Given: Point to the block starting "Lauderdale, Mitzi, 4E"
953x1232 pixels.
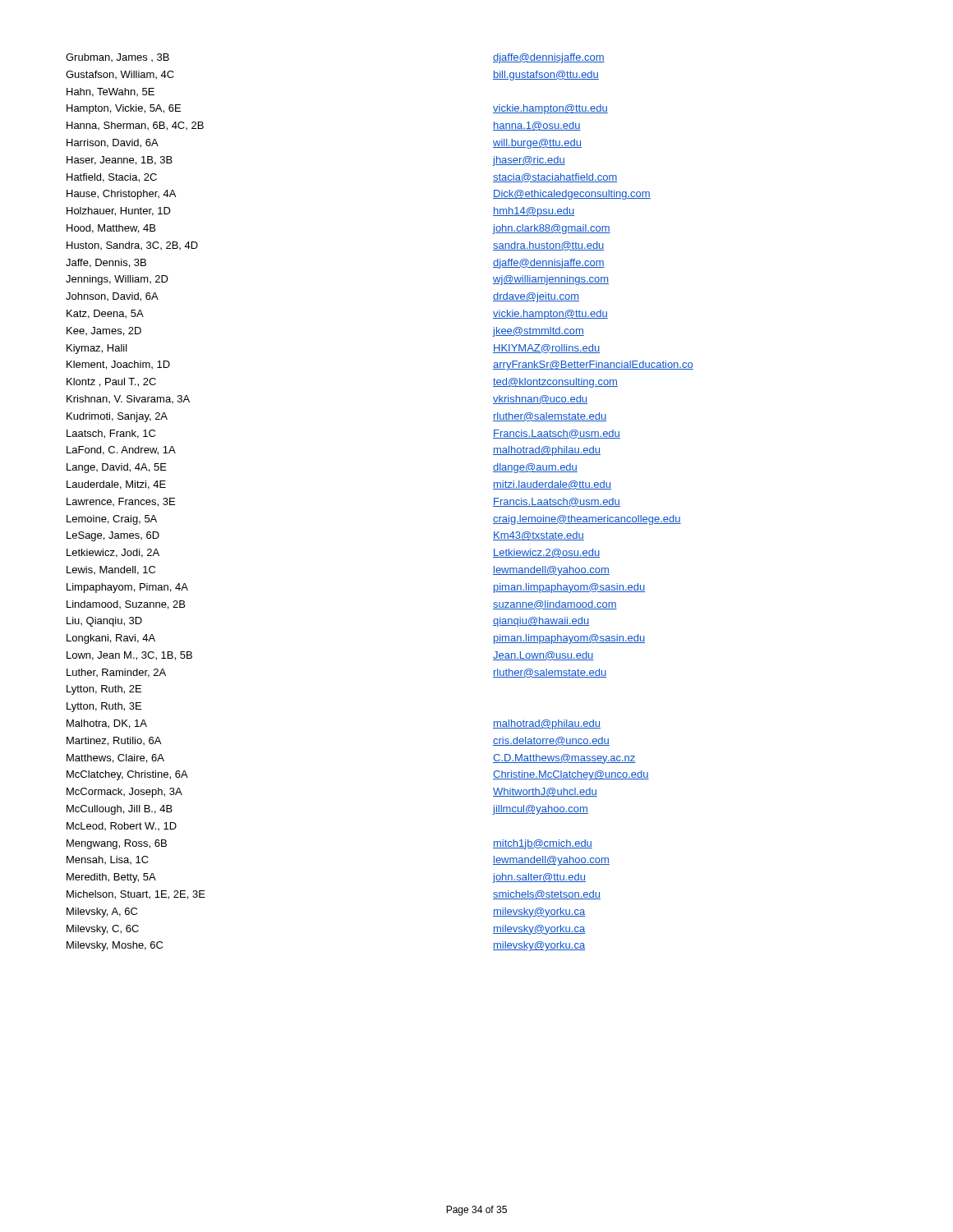Looking at the screenshot, I should [116, 484].
